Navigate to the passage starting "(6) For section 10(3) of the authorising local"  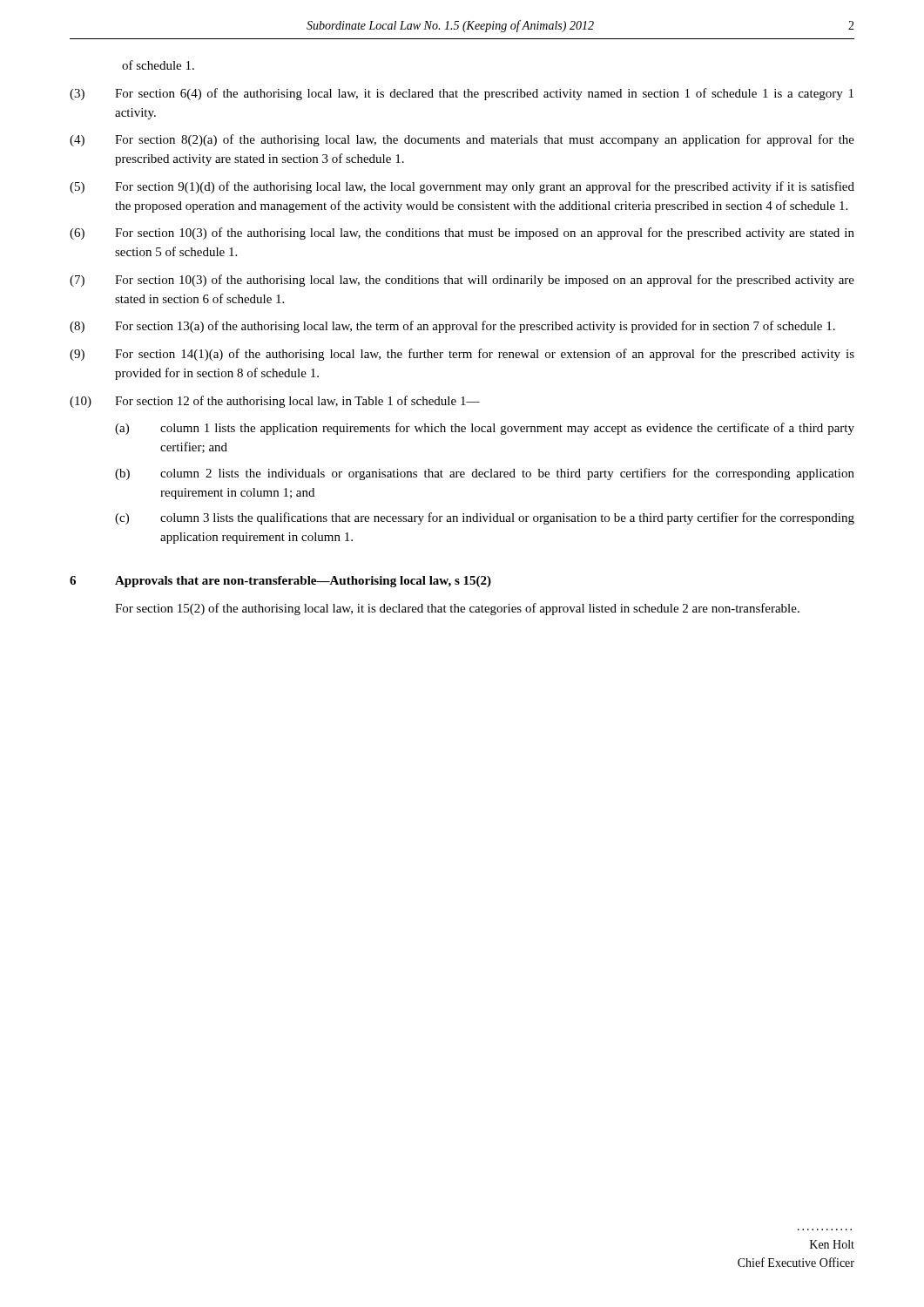(x=462, y=243)
